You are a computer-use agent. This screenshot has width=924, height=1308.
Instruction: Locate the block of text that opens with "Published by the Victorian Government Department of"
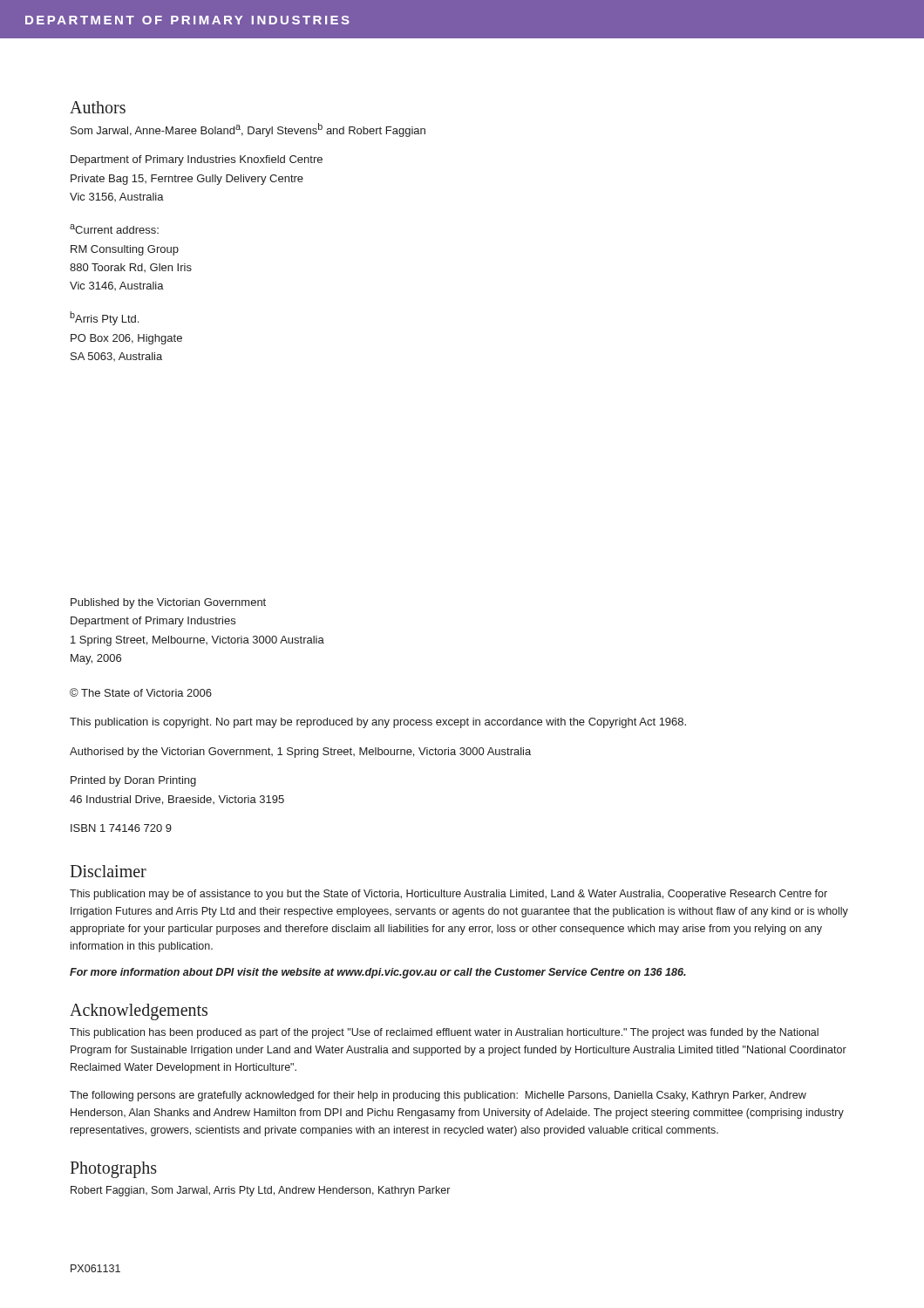tap(197, 630)
